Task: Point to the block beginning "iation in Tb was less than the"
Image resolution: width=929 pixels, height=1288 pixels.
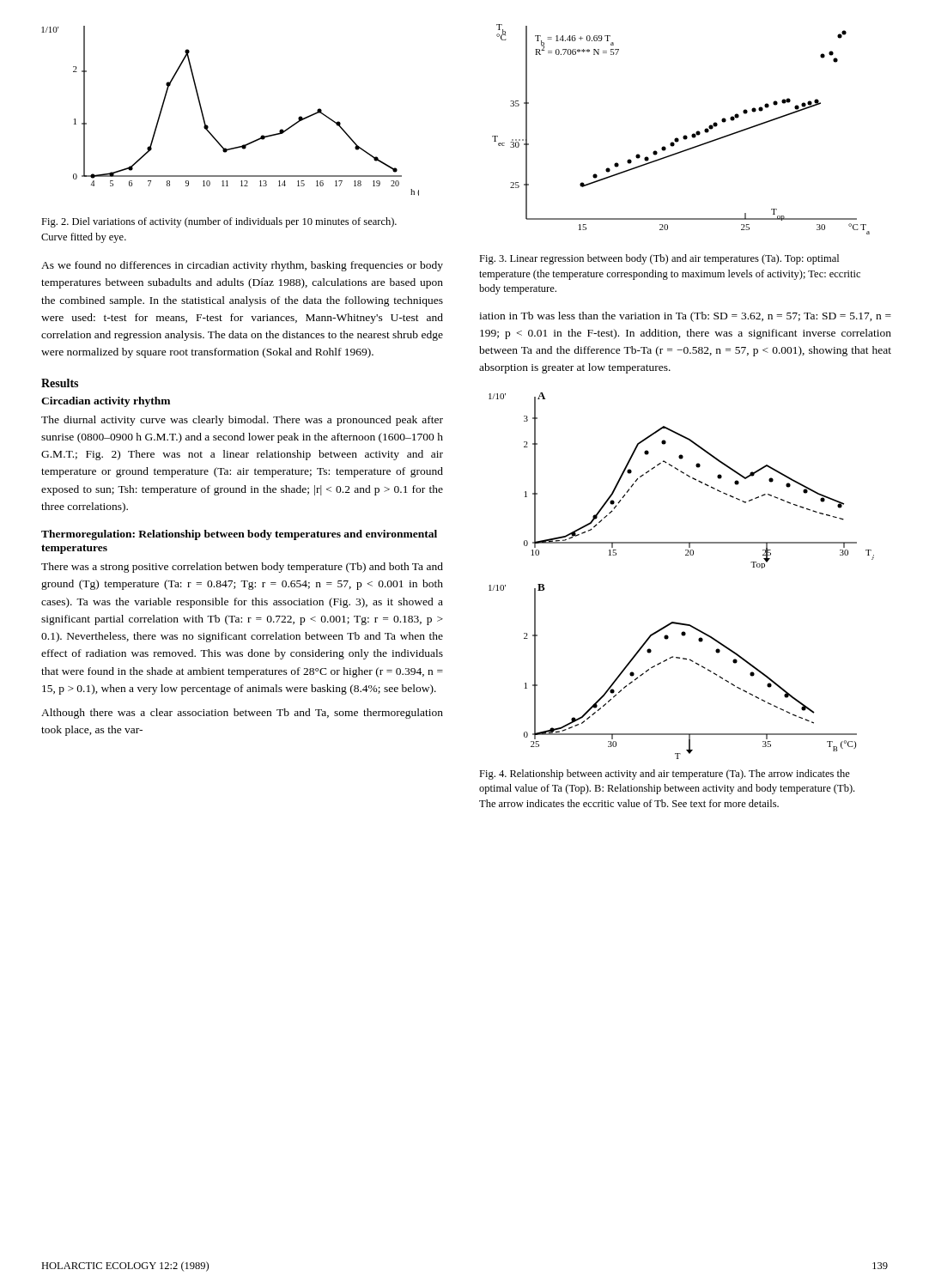Action: pyautogui.click(x=685, y=341)
